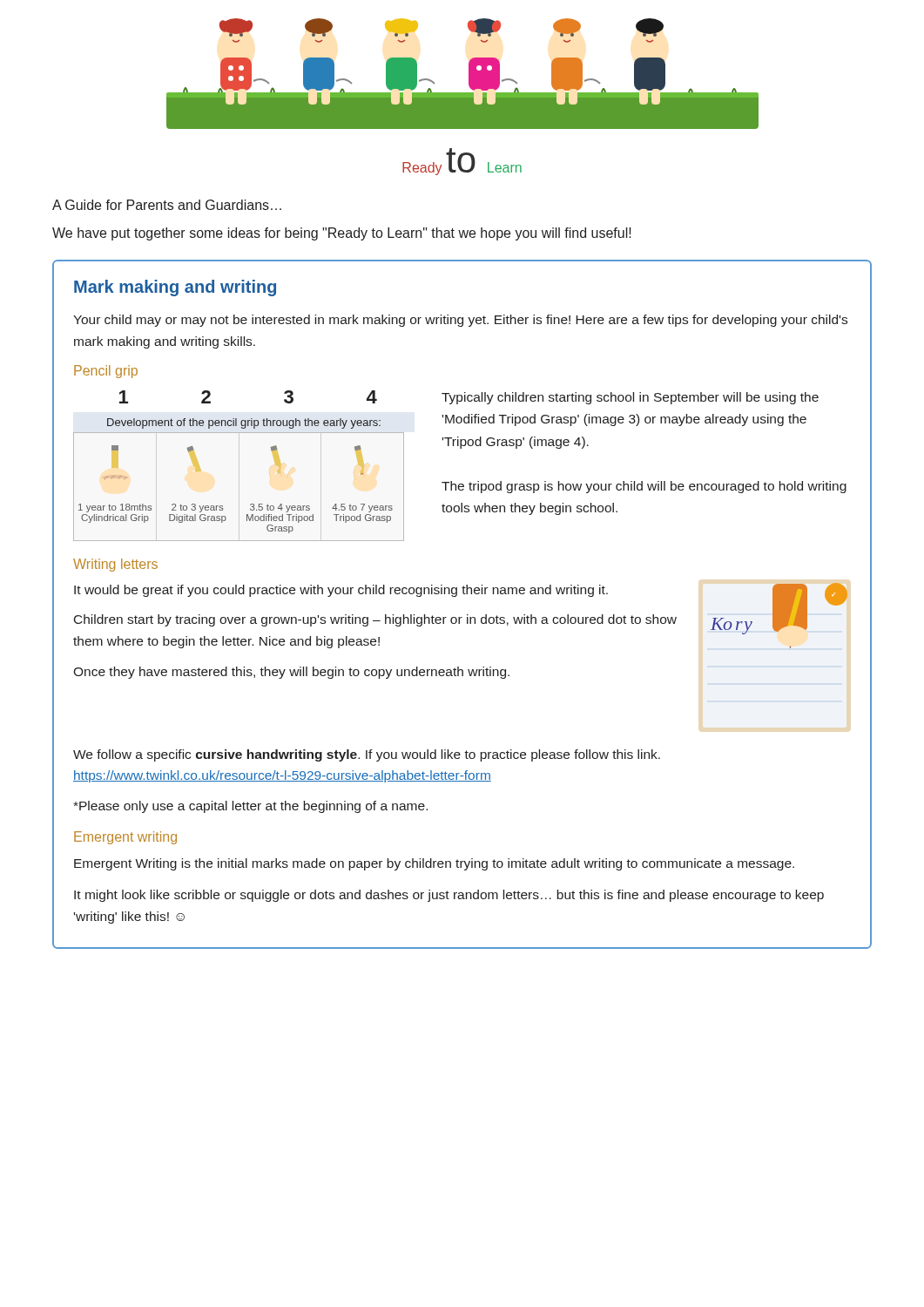924x1307 pixels.
Task: Find the block on this page that starts "Children start by tracing over a grown-up's"
Action: pyautogui.click(x=375, y=630)
